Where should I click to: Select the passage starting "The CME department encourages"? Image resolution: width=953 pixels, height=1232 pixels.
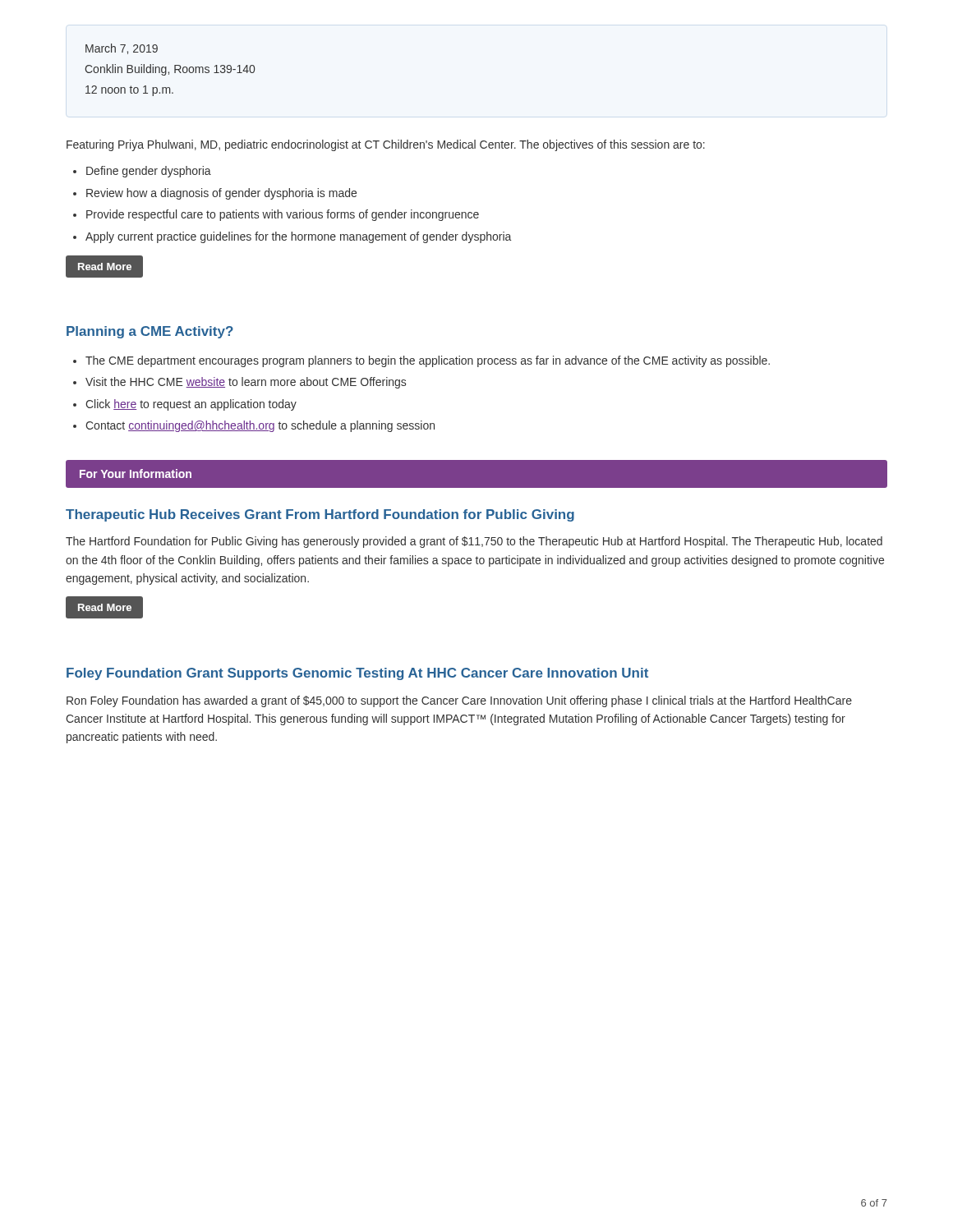(x=428, y=361)
